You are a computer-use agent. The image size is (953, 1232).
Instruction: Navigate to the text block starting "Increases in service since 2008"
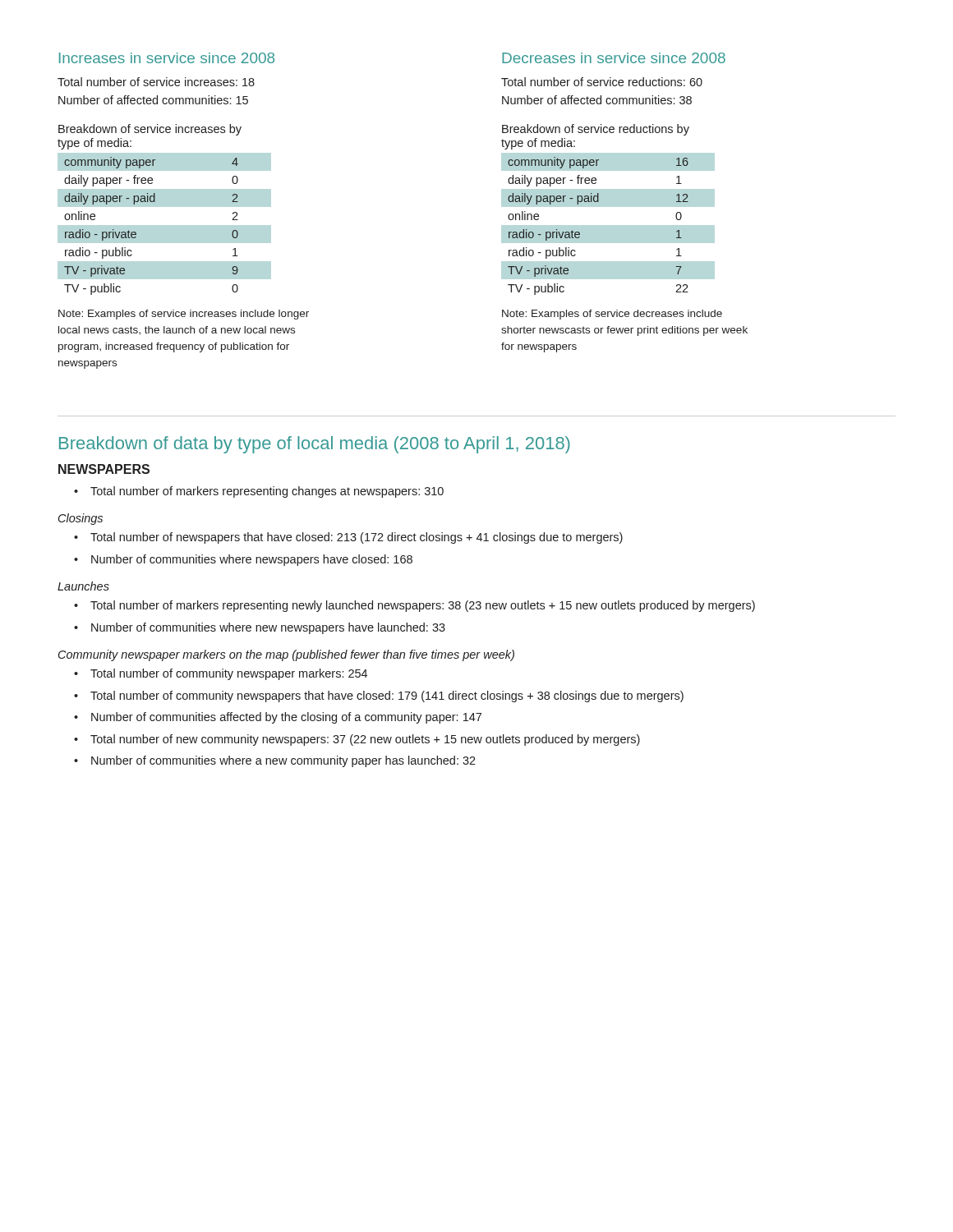(255, 58)
